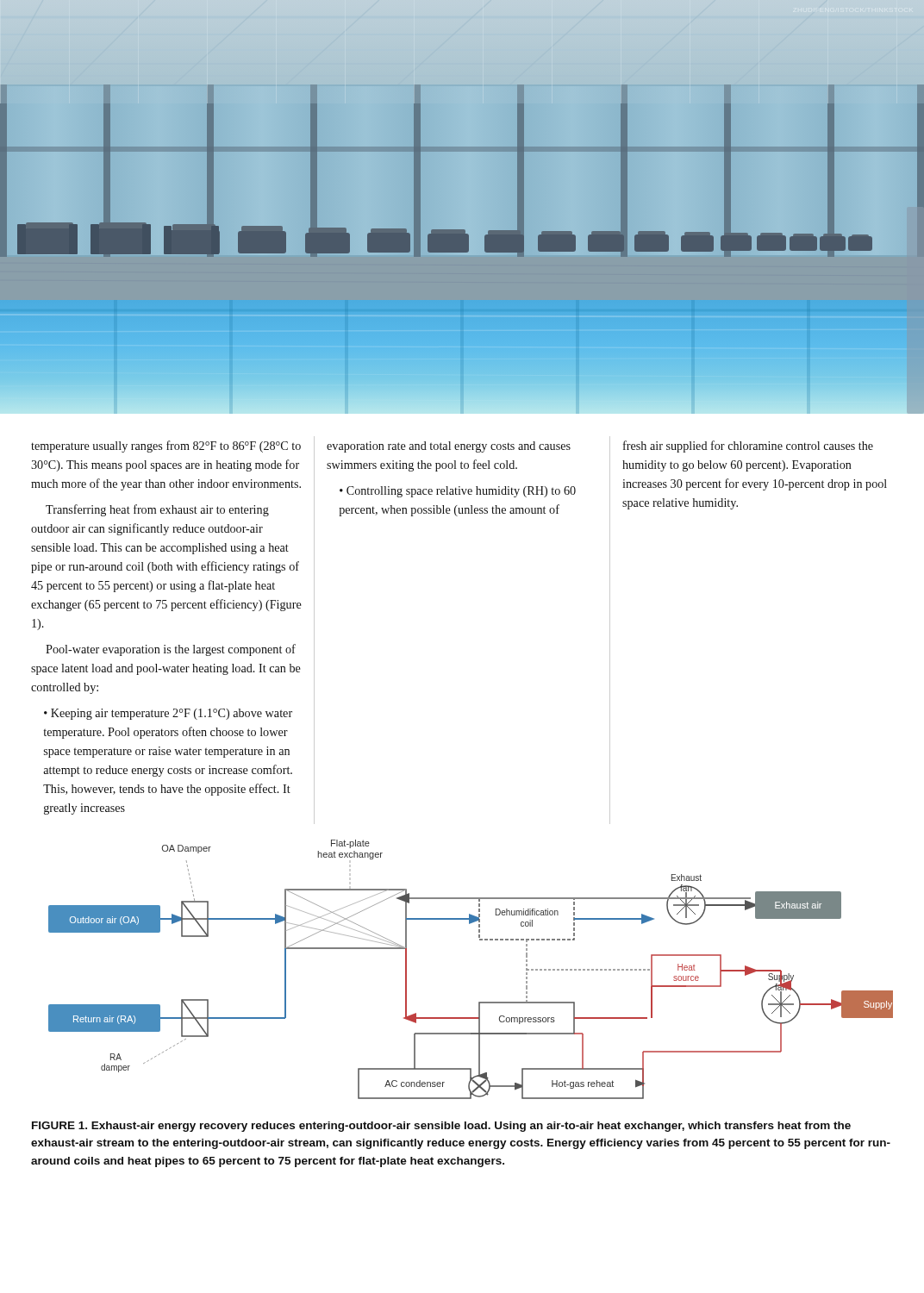Find a caption
Screen dimensions: 1293x924
click(461, 1143)
